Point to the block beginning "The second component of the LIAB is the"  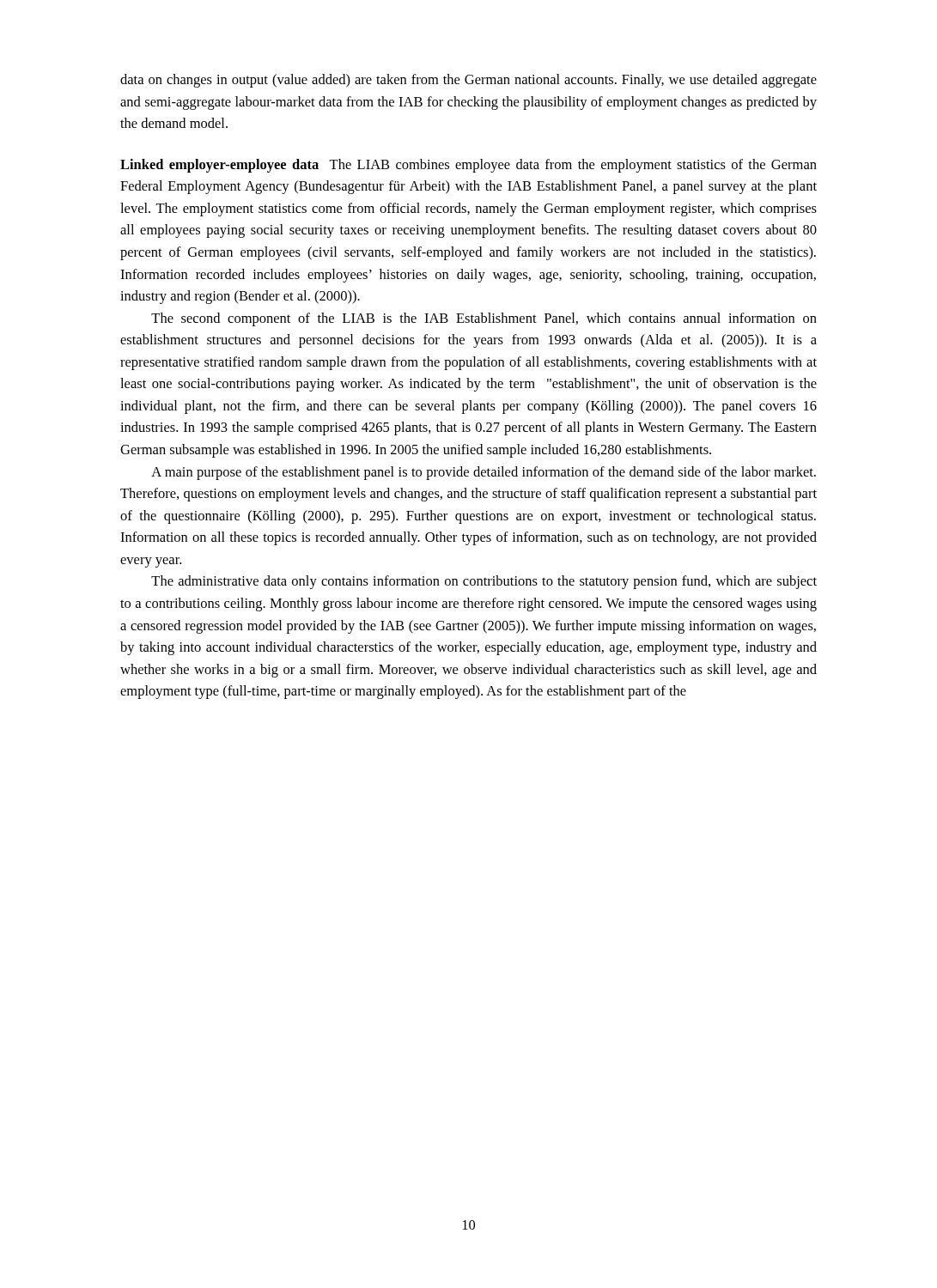468,384
